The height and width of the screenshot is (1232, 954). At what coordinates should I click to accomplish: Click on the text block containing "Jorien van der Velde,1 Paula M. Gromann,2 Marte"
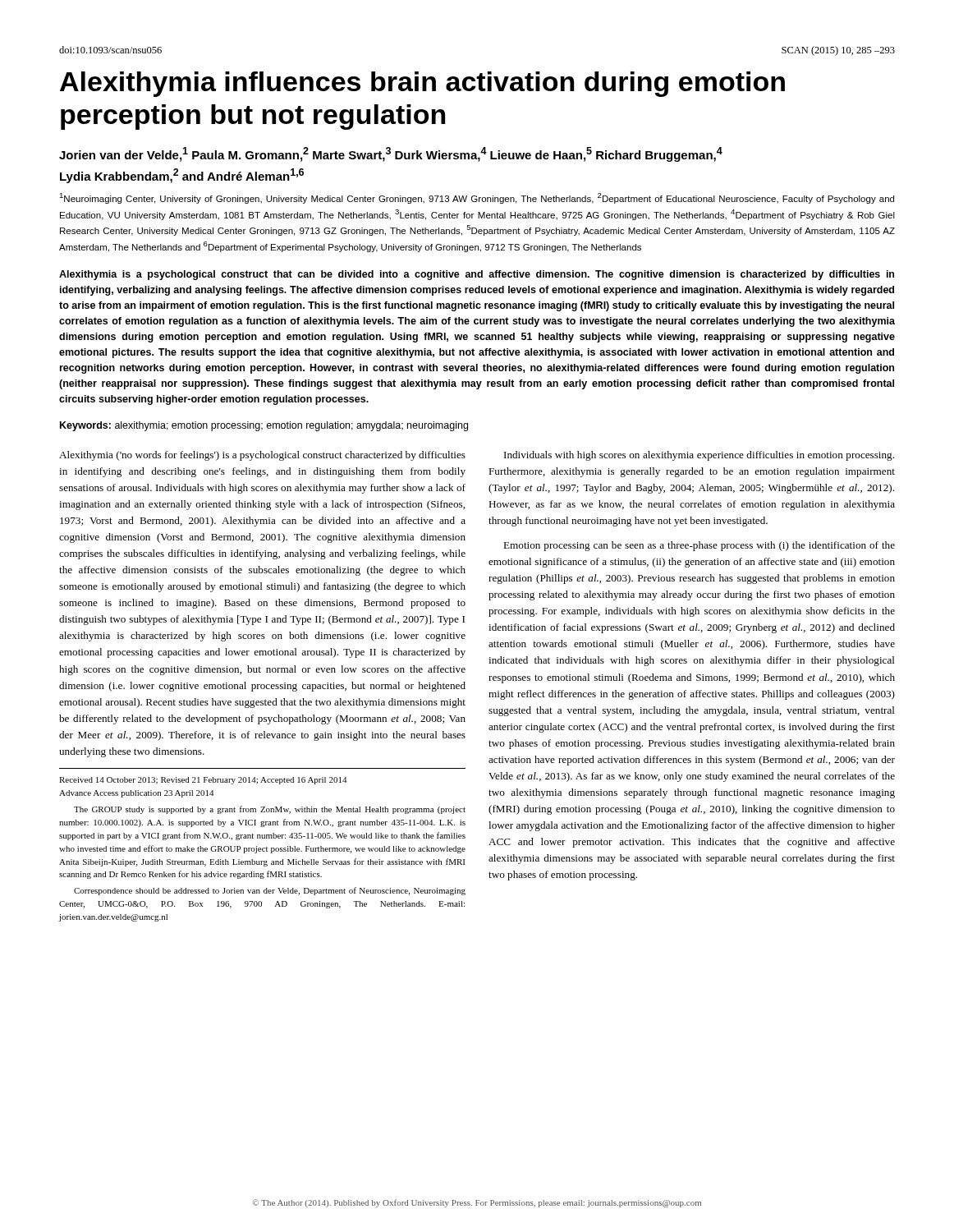(x=391, y=164)
